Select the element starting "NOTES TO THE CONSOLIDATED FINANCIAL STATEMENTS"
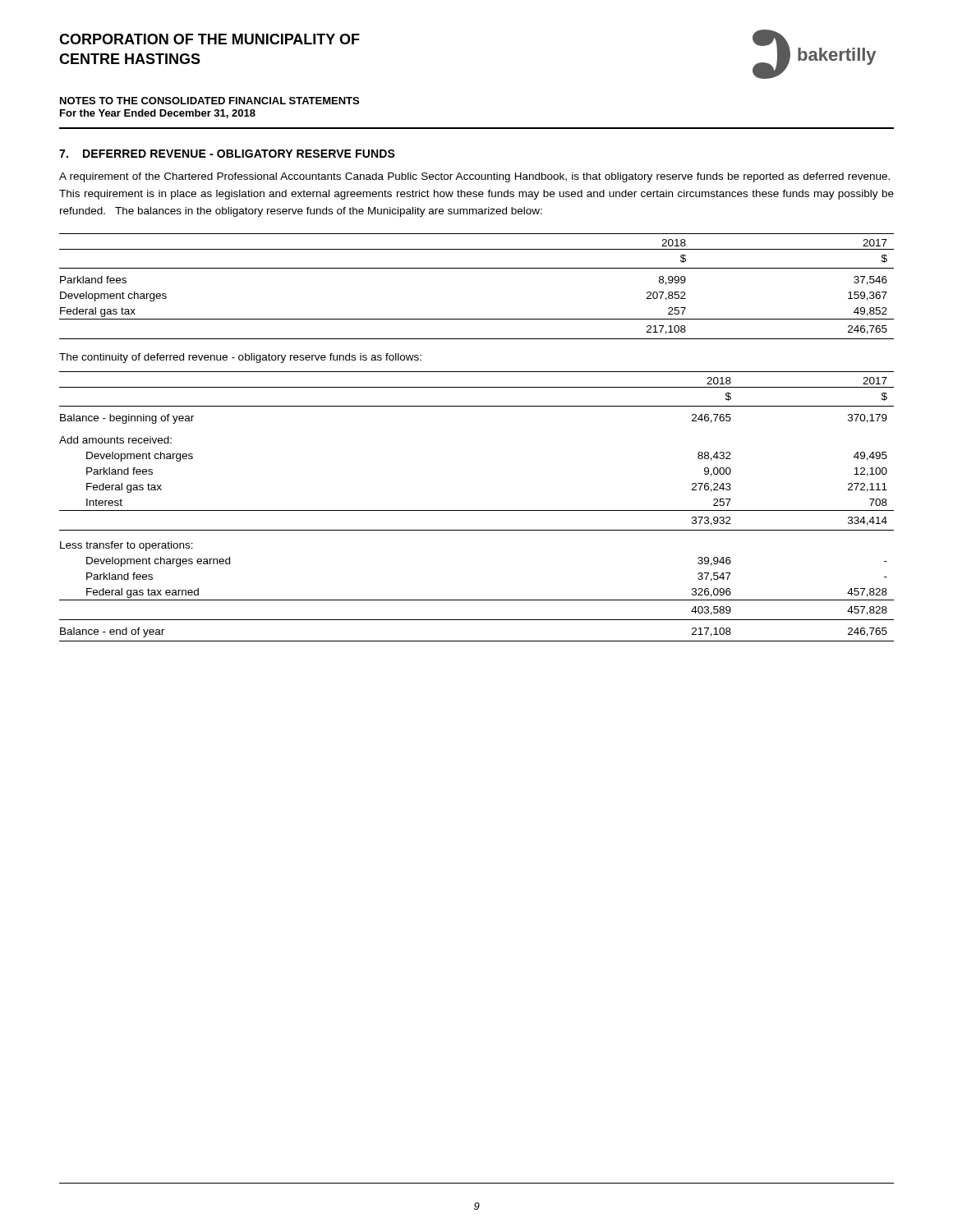Image resolution: width=953 pixels, height=1232 pixels. pos(209,107)
